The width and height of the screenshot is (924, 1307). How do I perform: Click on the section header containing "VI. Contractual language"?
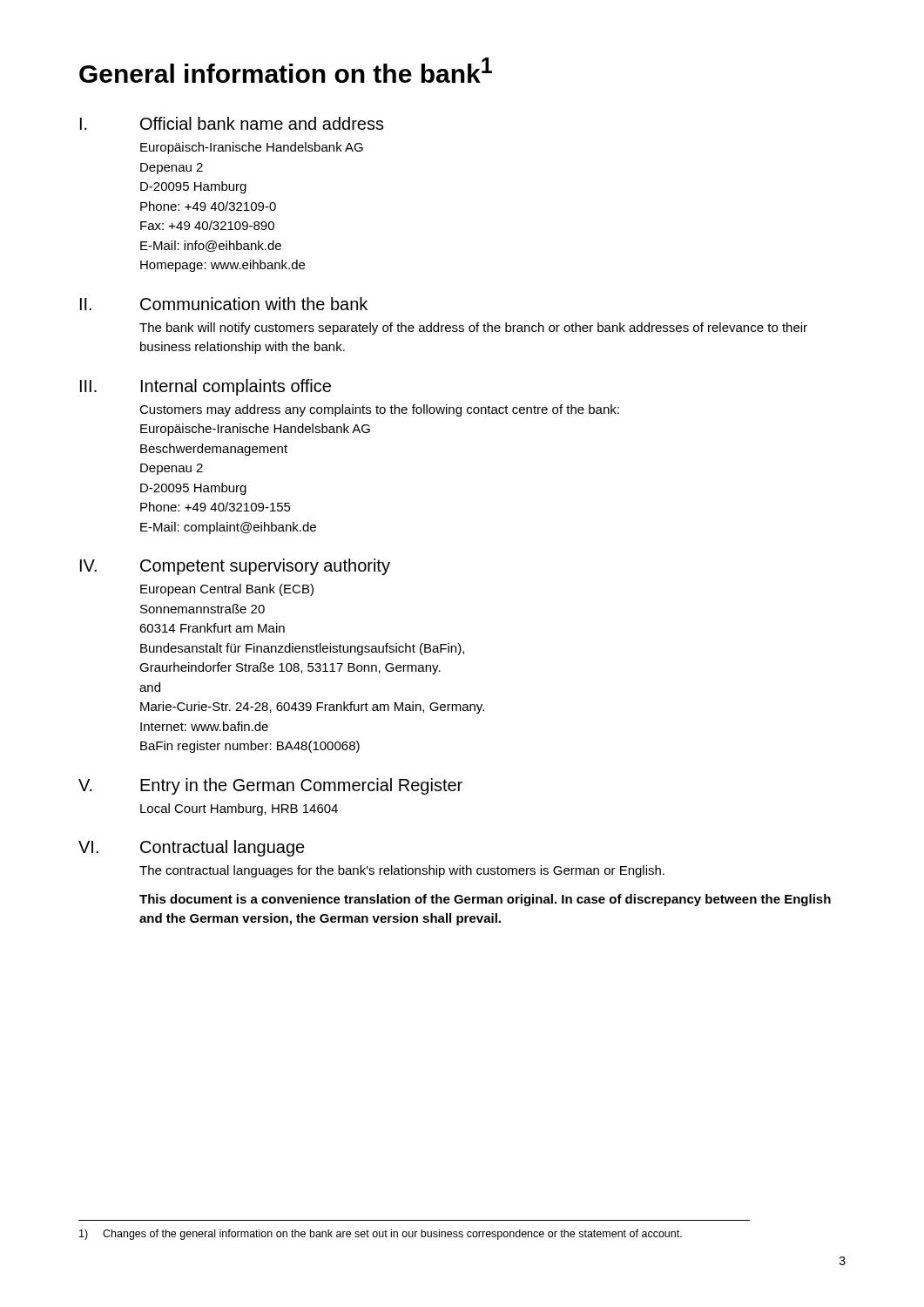[x=192, y=847]
